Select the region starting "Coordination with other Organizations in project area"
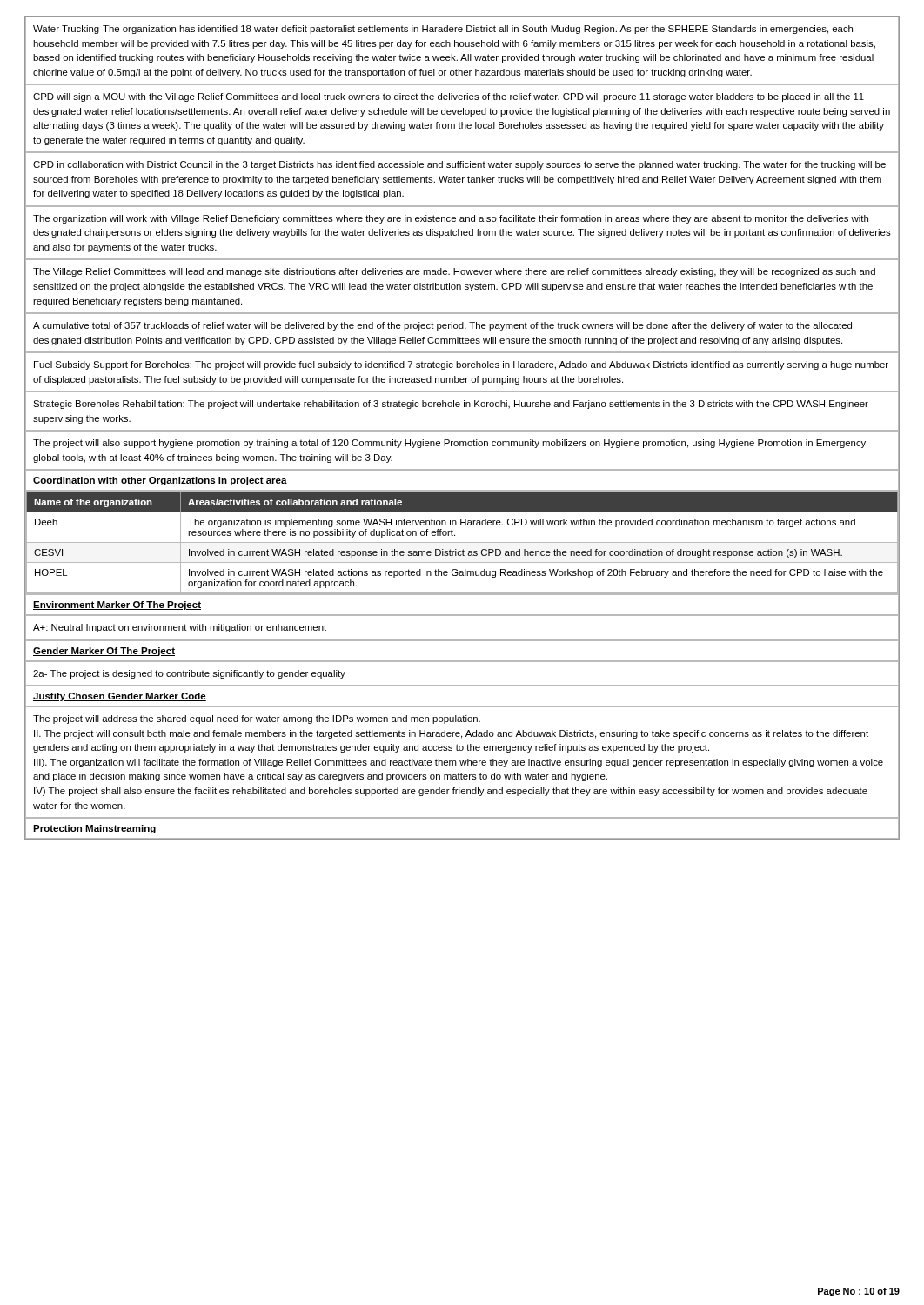Image resolution: width=924 pixels, height=1305 pixels. click(160, 481)
